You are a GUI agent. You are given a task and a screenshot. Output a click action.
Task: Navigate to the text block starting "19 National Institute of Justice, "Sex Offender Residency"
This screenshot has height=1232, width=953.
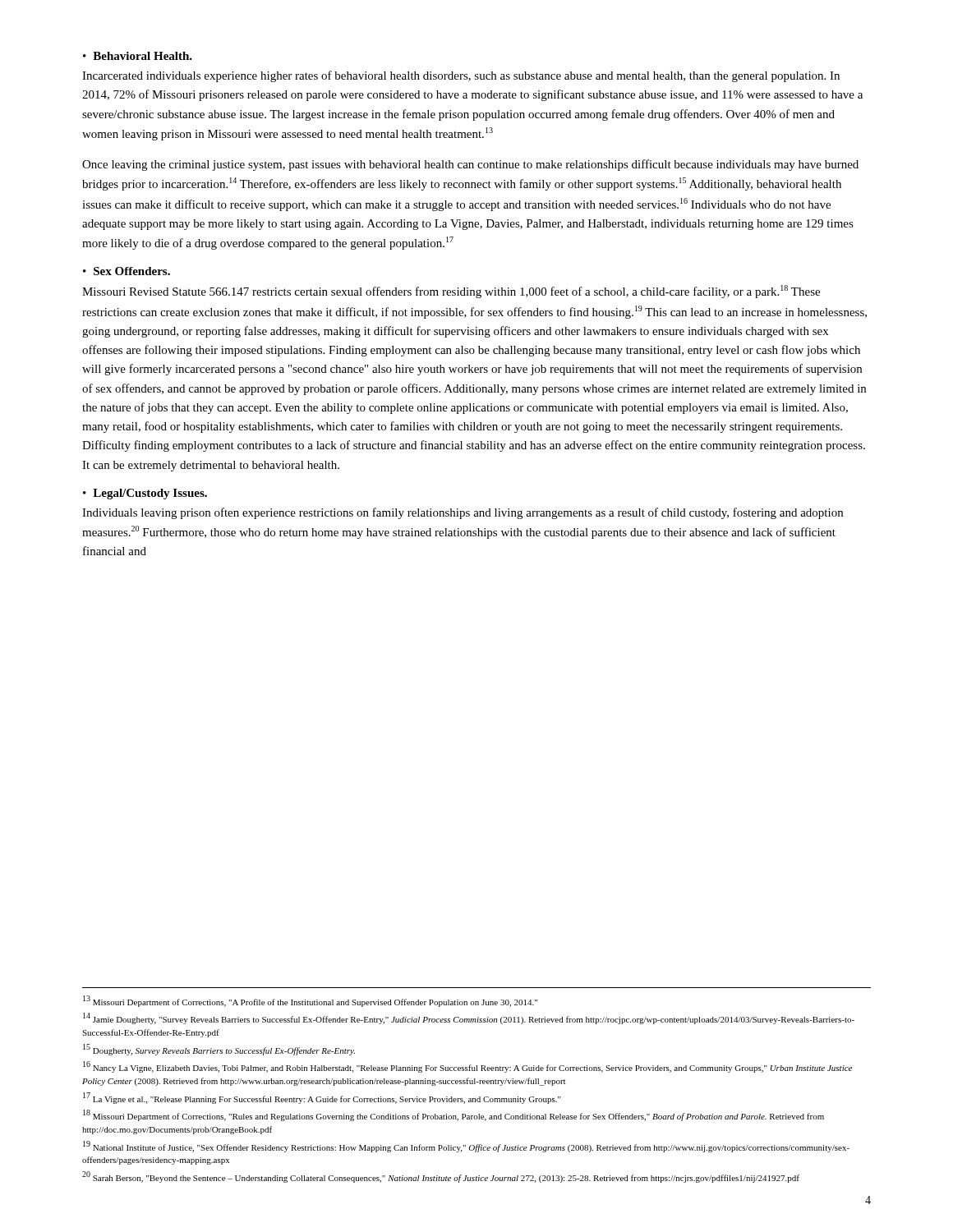[x=466, y=1152]
